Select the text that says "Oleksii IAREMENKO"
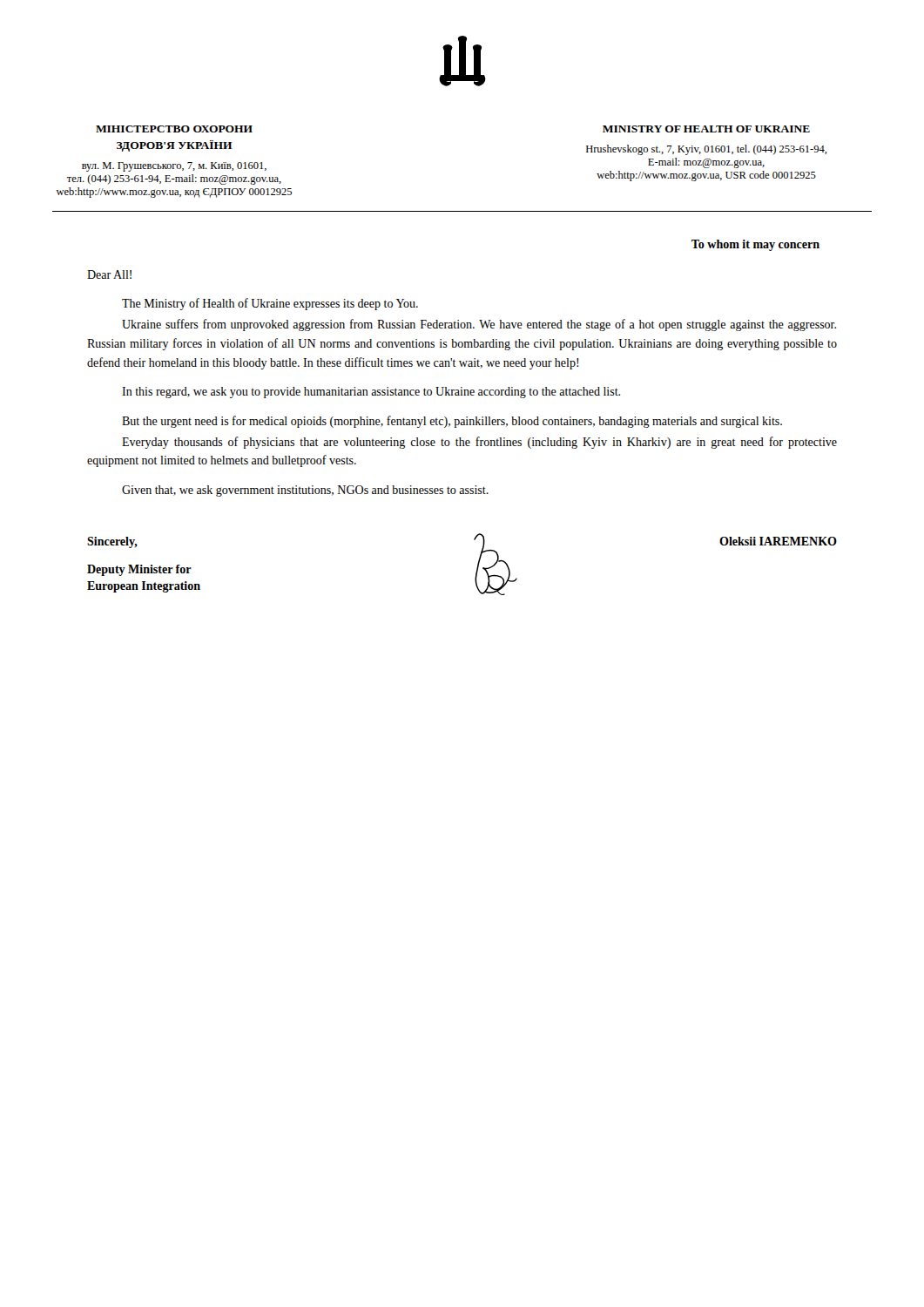924x1307 pixels. (778, 541)
